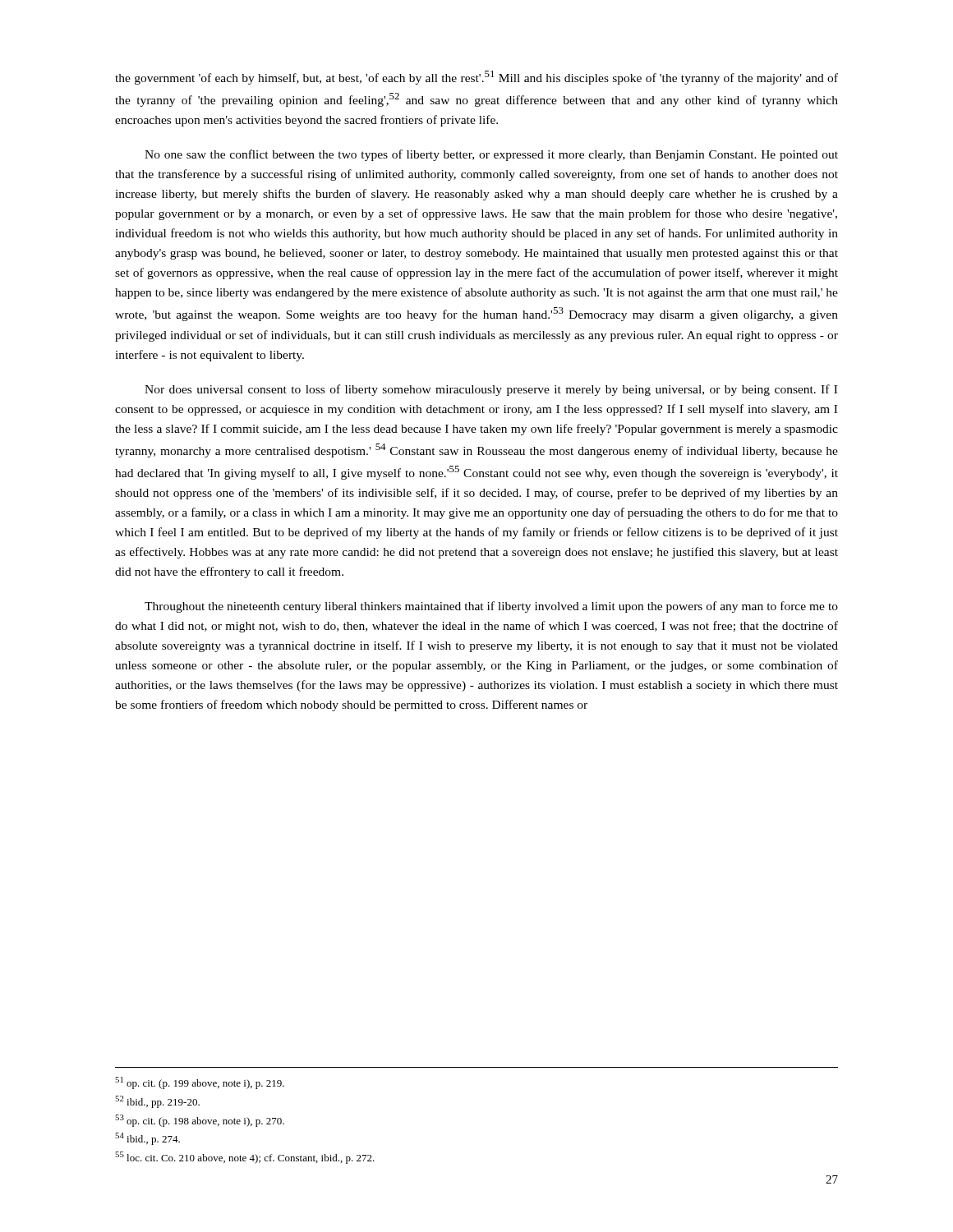Screen dimensions: 1232x953
Task: Navigate to the block starting "54 ibid., p. 274."
Action: pyautogui.click(x=148, y=1138)
